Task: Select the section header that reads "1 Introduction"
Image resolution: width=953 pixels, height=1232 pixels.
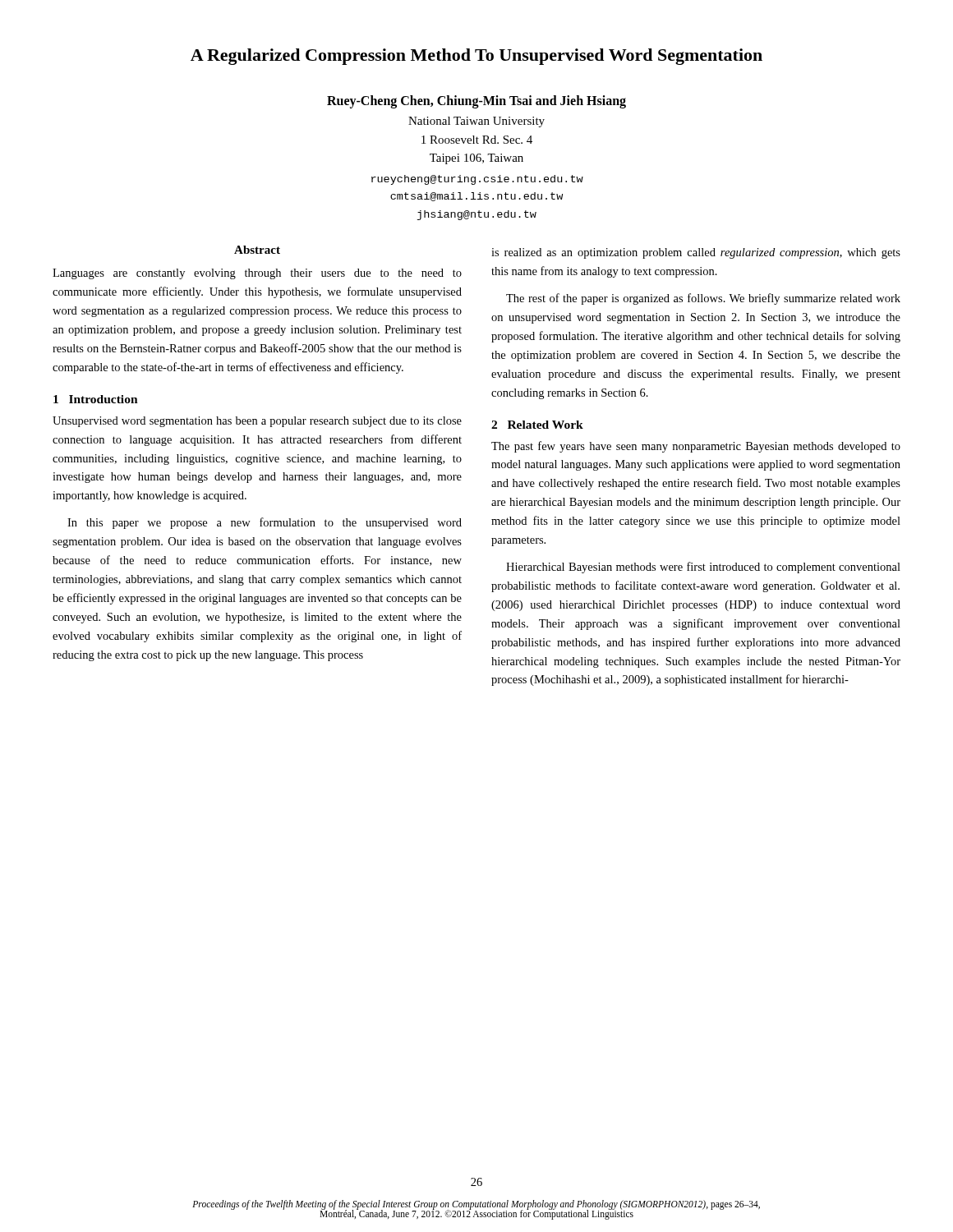Action: (95, 398)
